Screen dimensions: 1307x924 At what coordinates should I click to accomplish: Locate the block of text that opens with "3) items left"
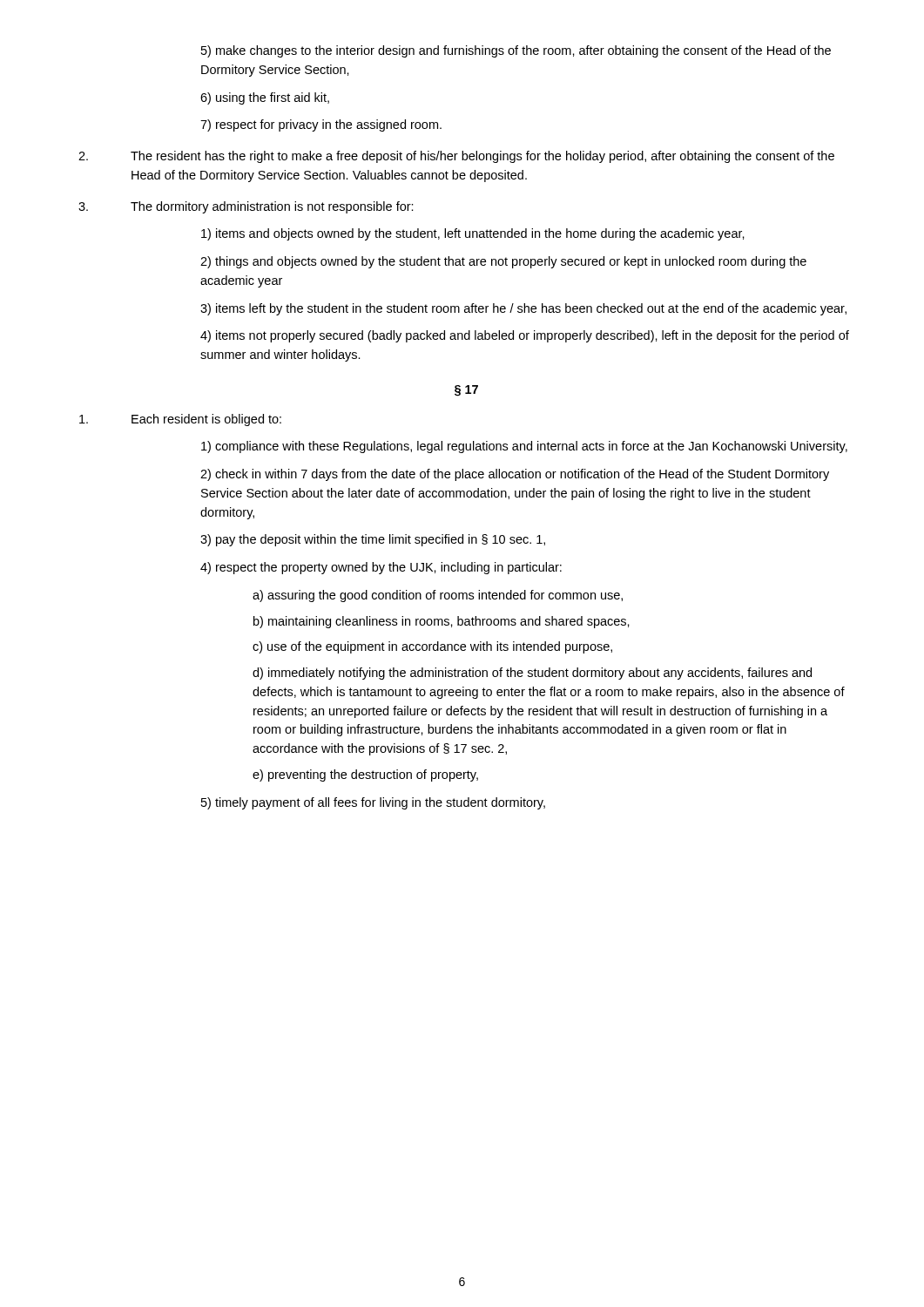[x=524, y=308]
